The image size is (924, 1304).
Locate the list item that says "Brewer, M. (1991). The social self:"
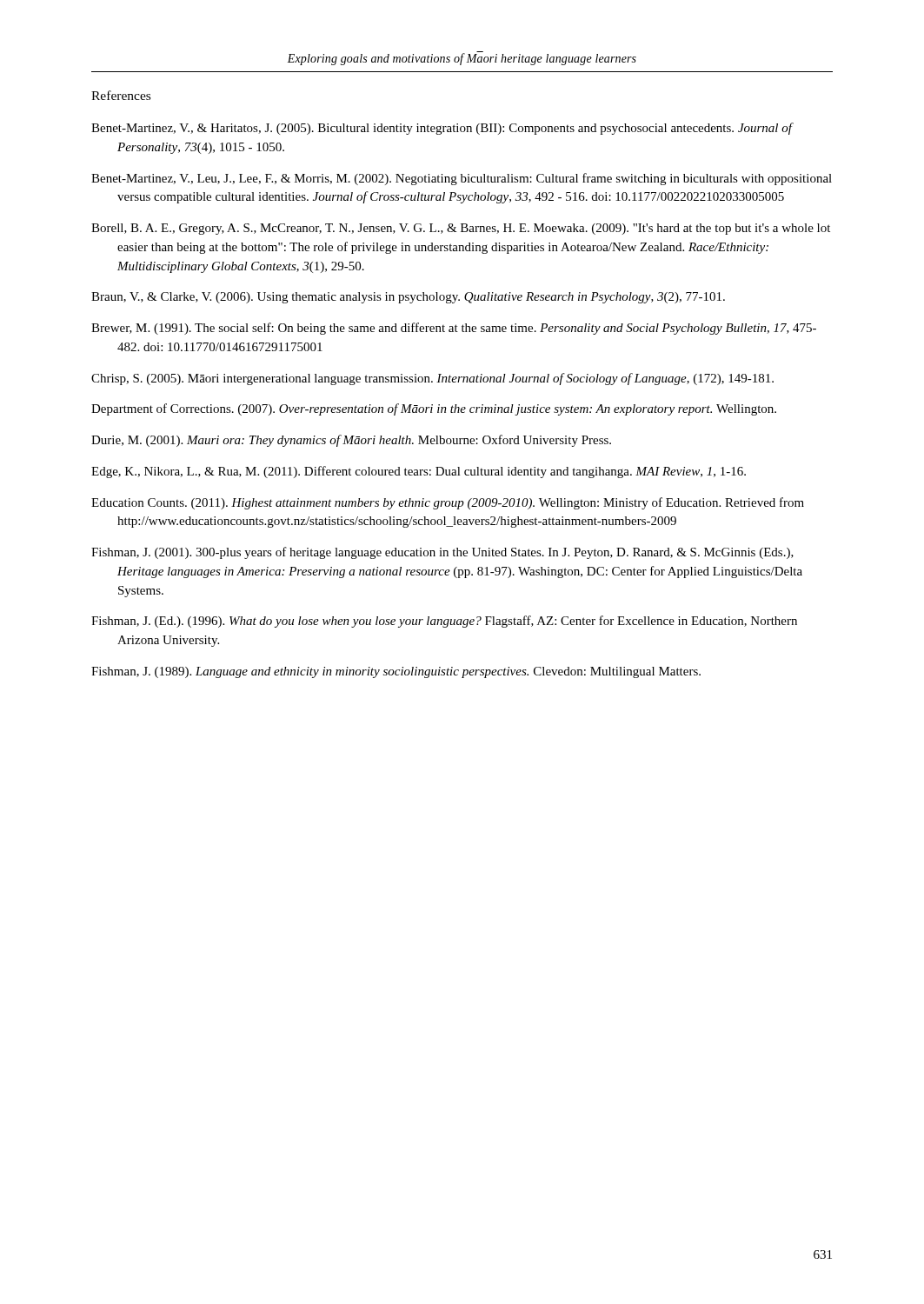point(454,337)
